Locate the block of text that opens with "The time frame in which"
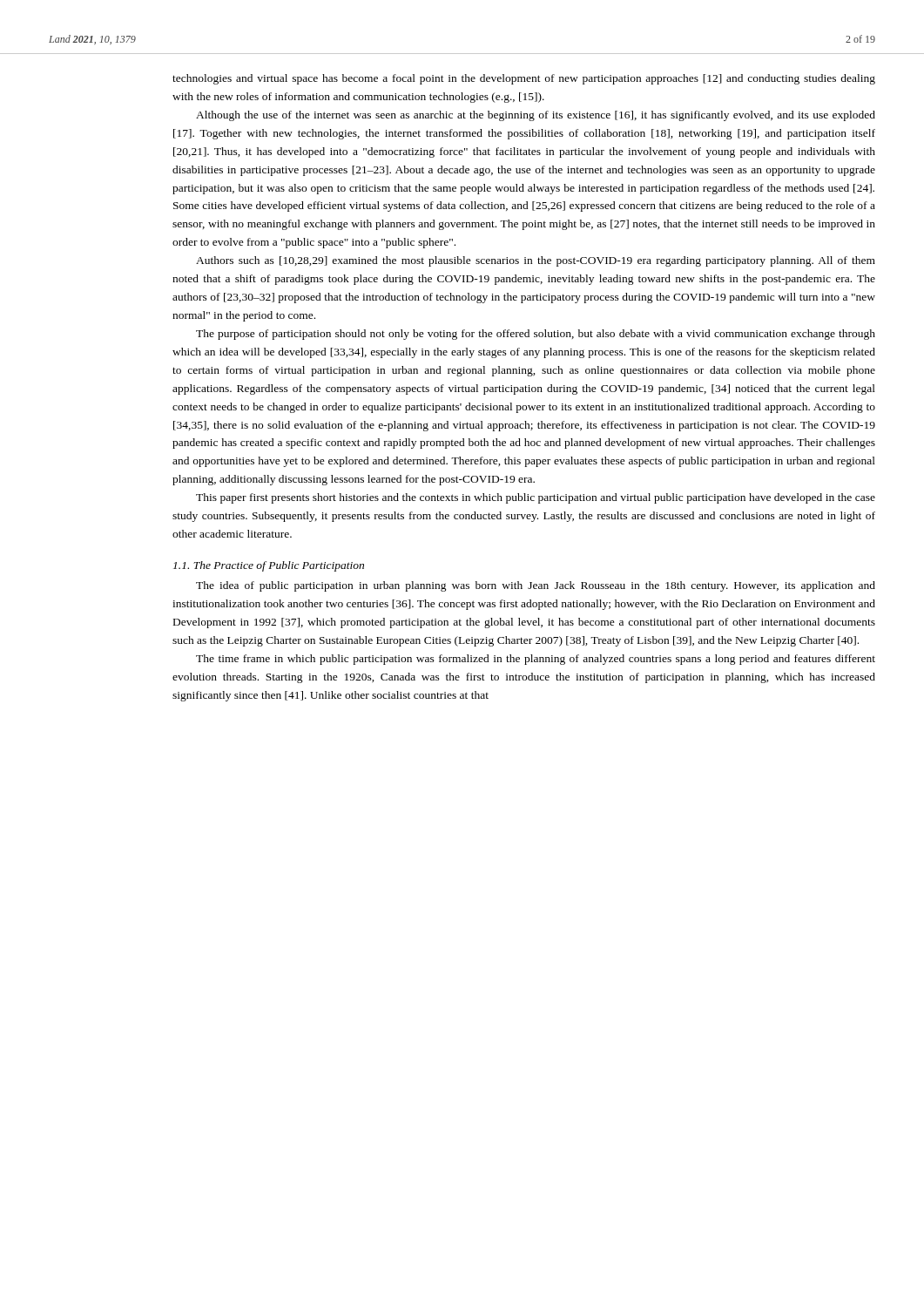 [x=524, y=677]
